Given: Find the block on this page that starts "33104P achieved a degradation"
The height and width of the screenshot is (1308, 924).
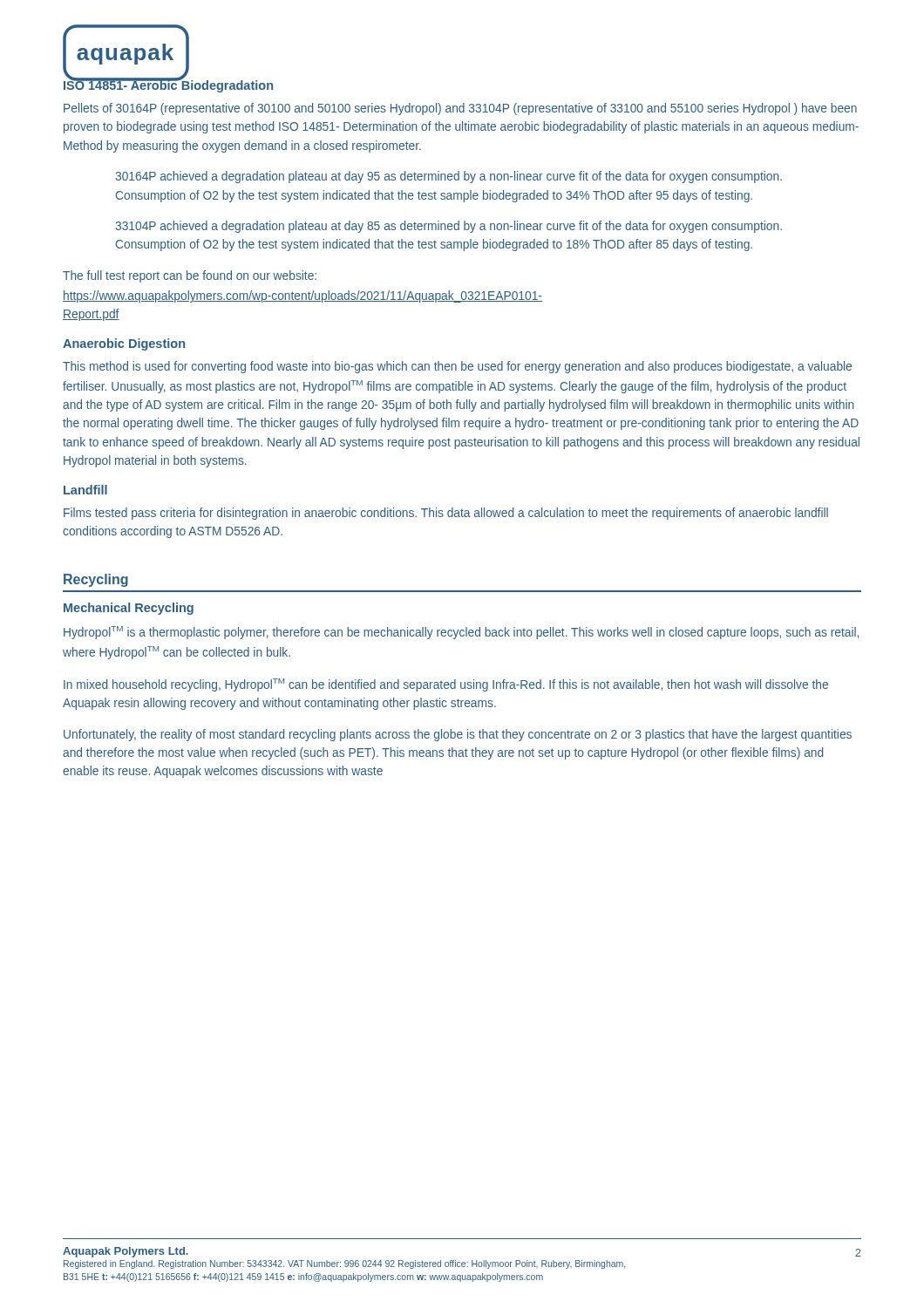Looking at the screenshot, I should (x=449, y=236).
